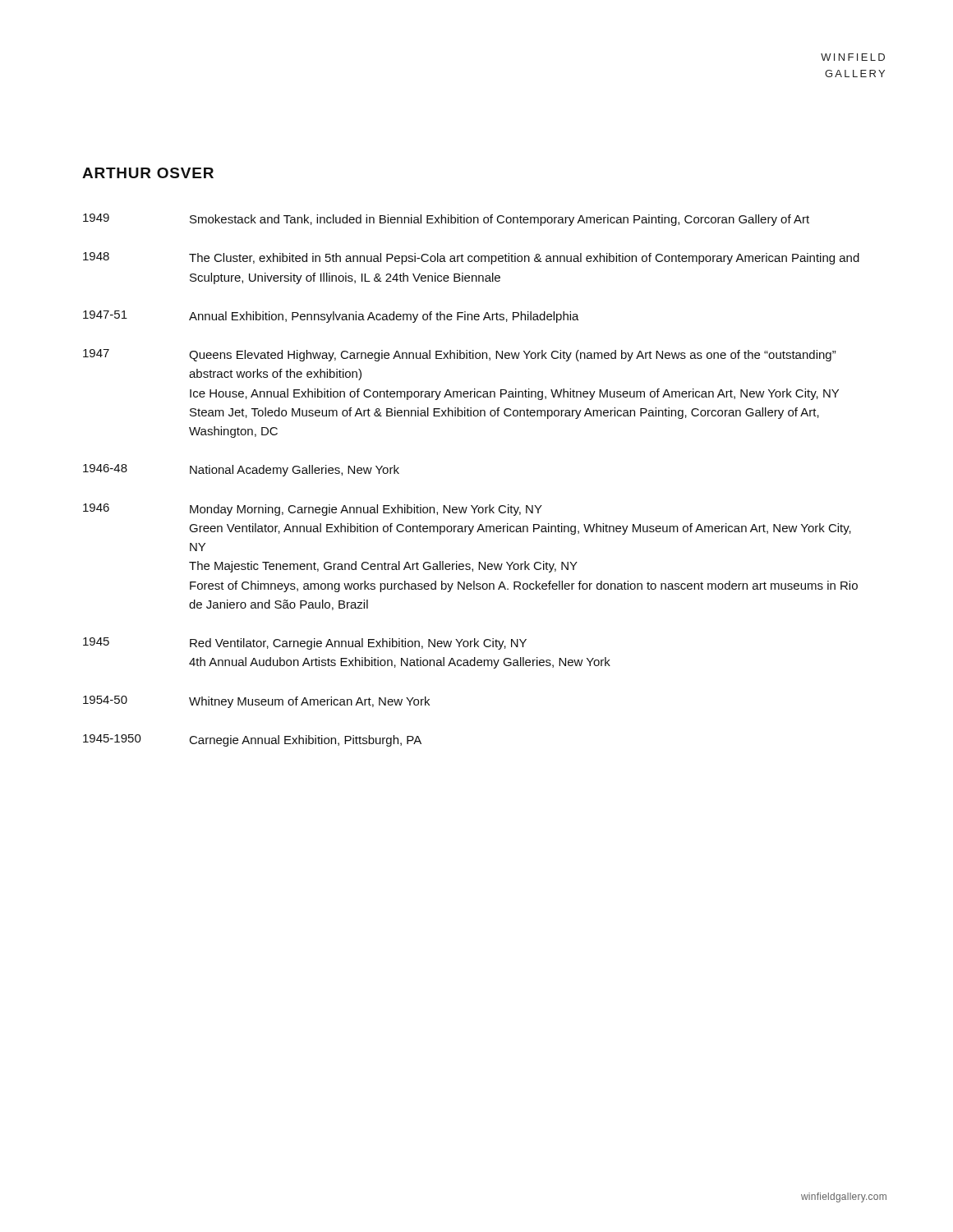Find the list item that reads "1949 Smokestack and Tank, included in Biennial"
Screen dimensions: 1232x953
476,219
